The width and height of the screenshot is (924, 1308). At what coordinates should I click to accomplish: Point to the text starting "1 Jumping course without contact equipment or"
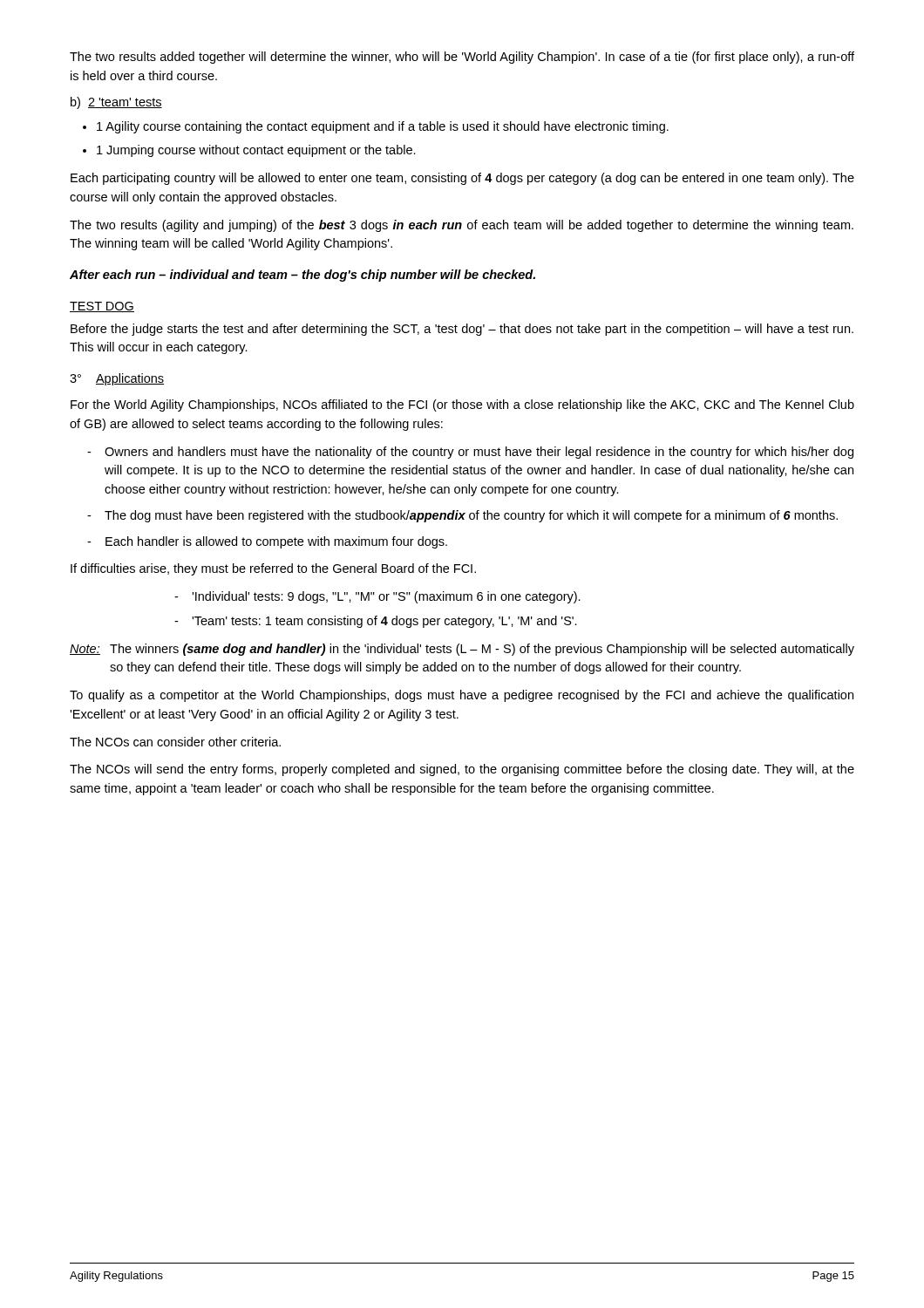click(x=256, y=150)
